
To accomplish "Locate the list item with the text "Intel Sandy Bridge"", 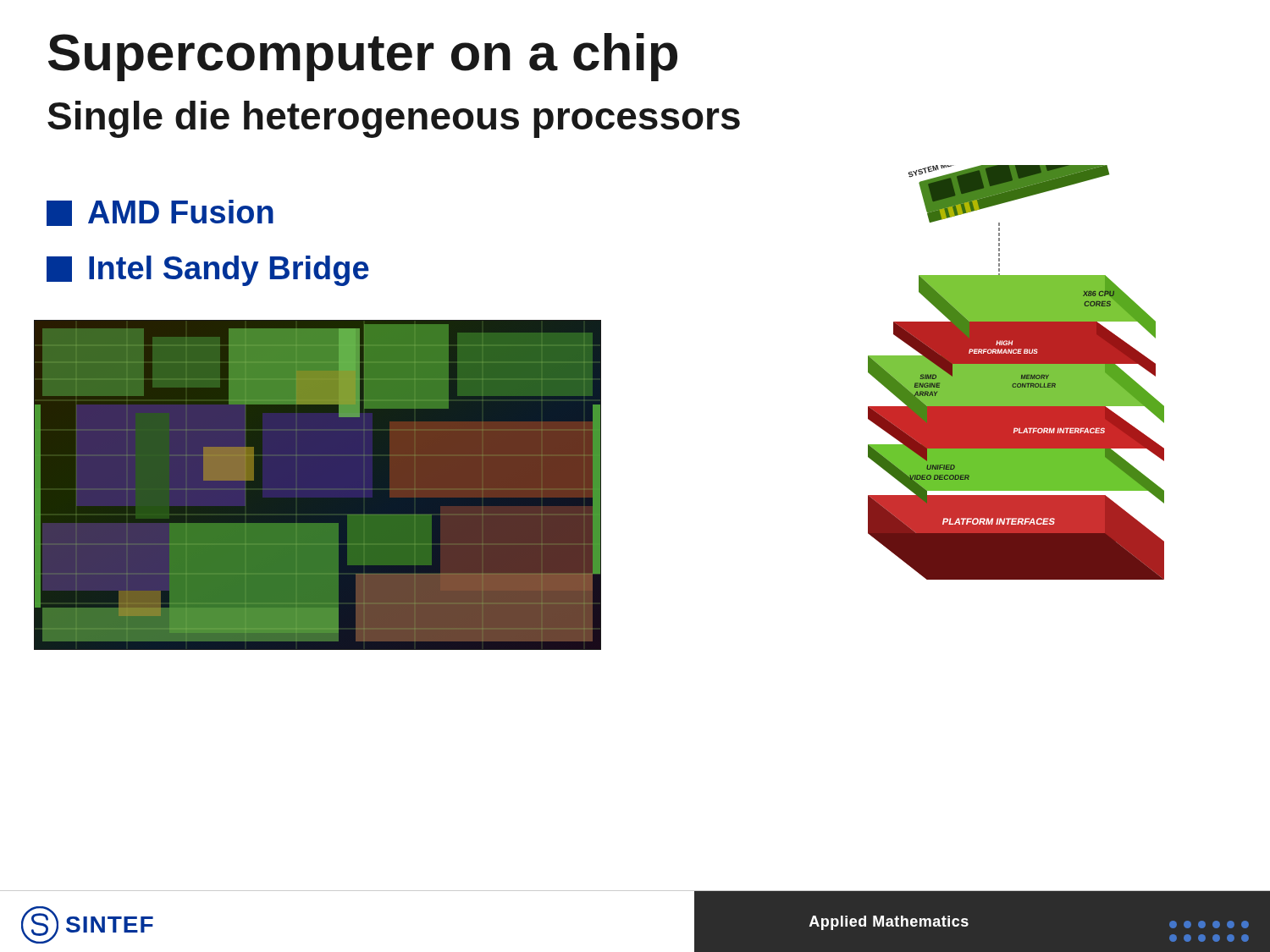I will tap(208, 269).
